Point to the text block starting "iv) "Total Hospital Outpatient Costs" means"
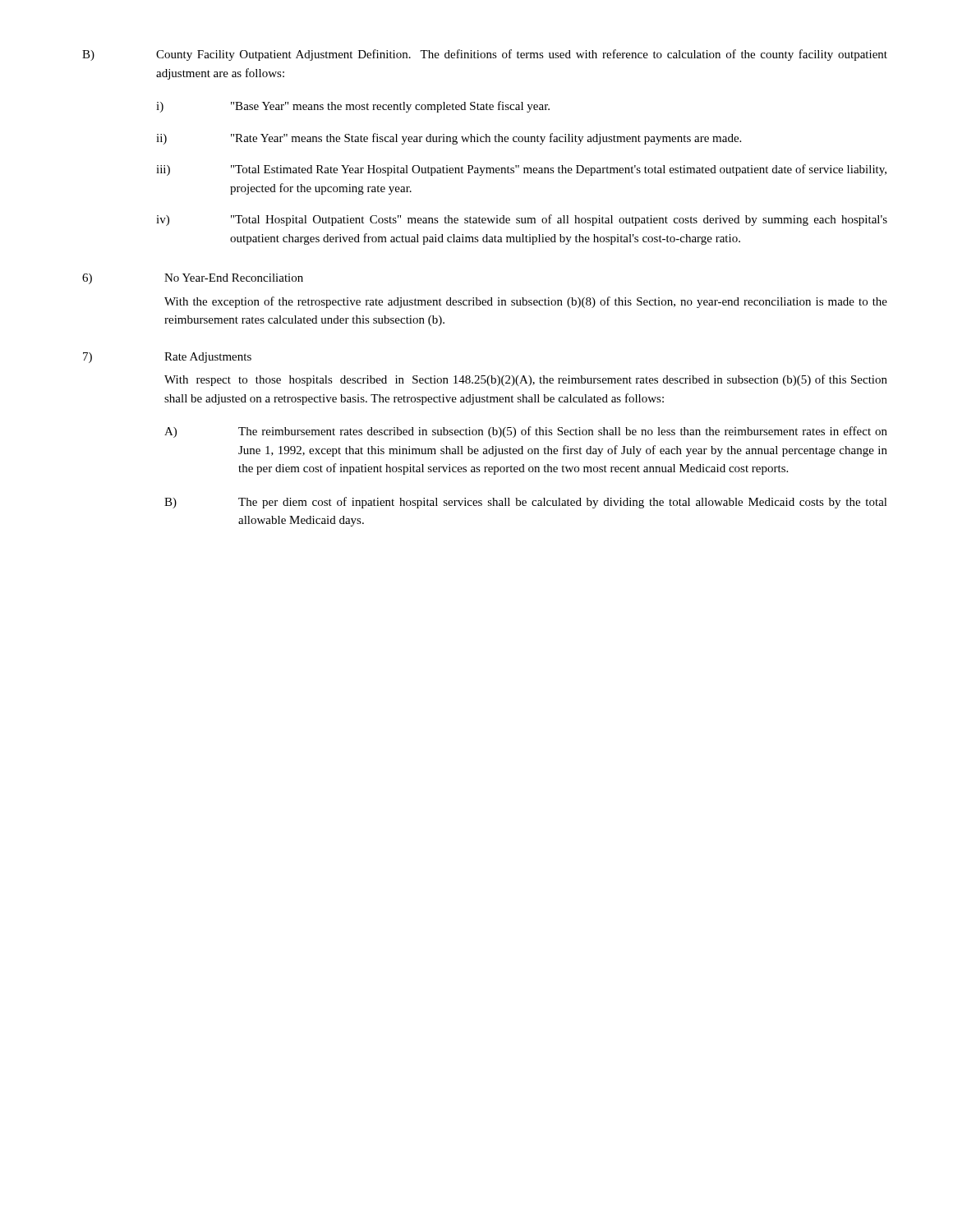 [522, 229]
